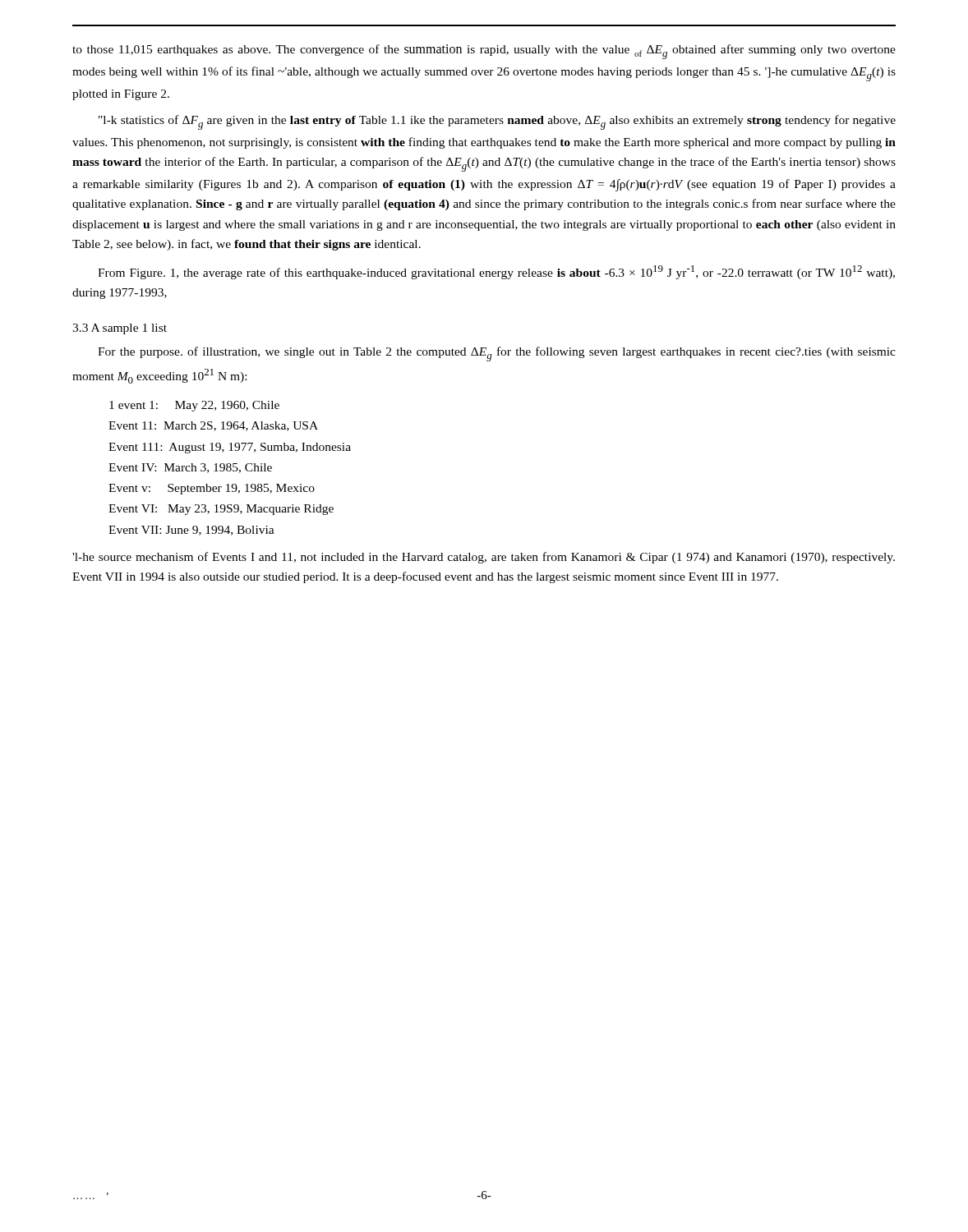This screenshot has width=968, height=1232.
Task: Point to the block beginning "Event VI: May 23,"
Action: pos(221,508)
